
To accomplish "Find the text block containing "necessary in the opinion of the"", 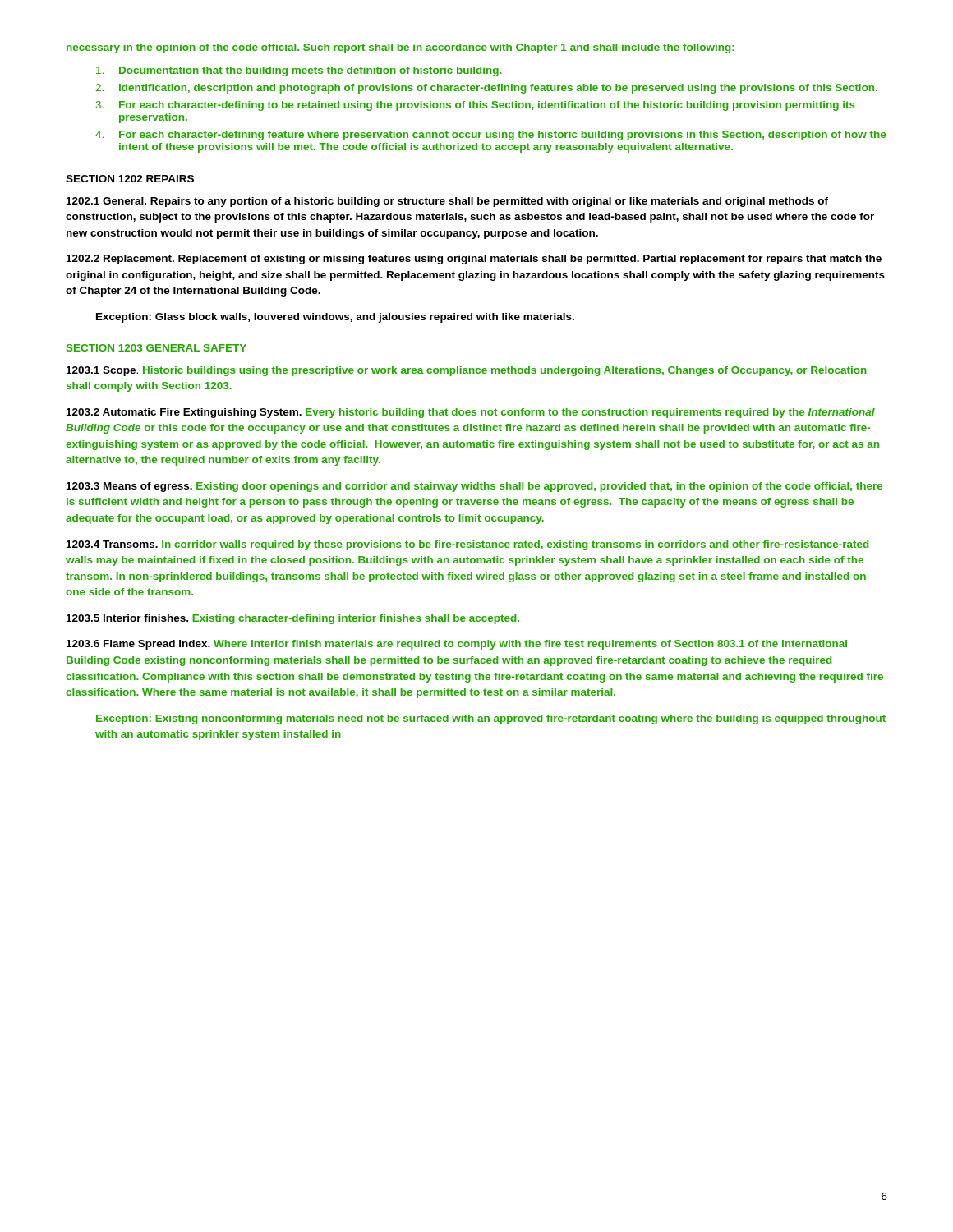I will click(x=400, y=47).
